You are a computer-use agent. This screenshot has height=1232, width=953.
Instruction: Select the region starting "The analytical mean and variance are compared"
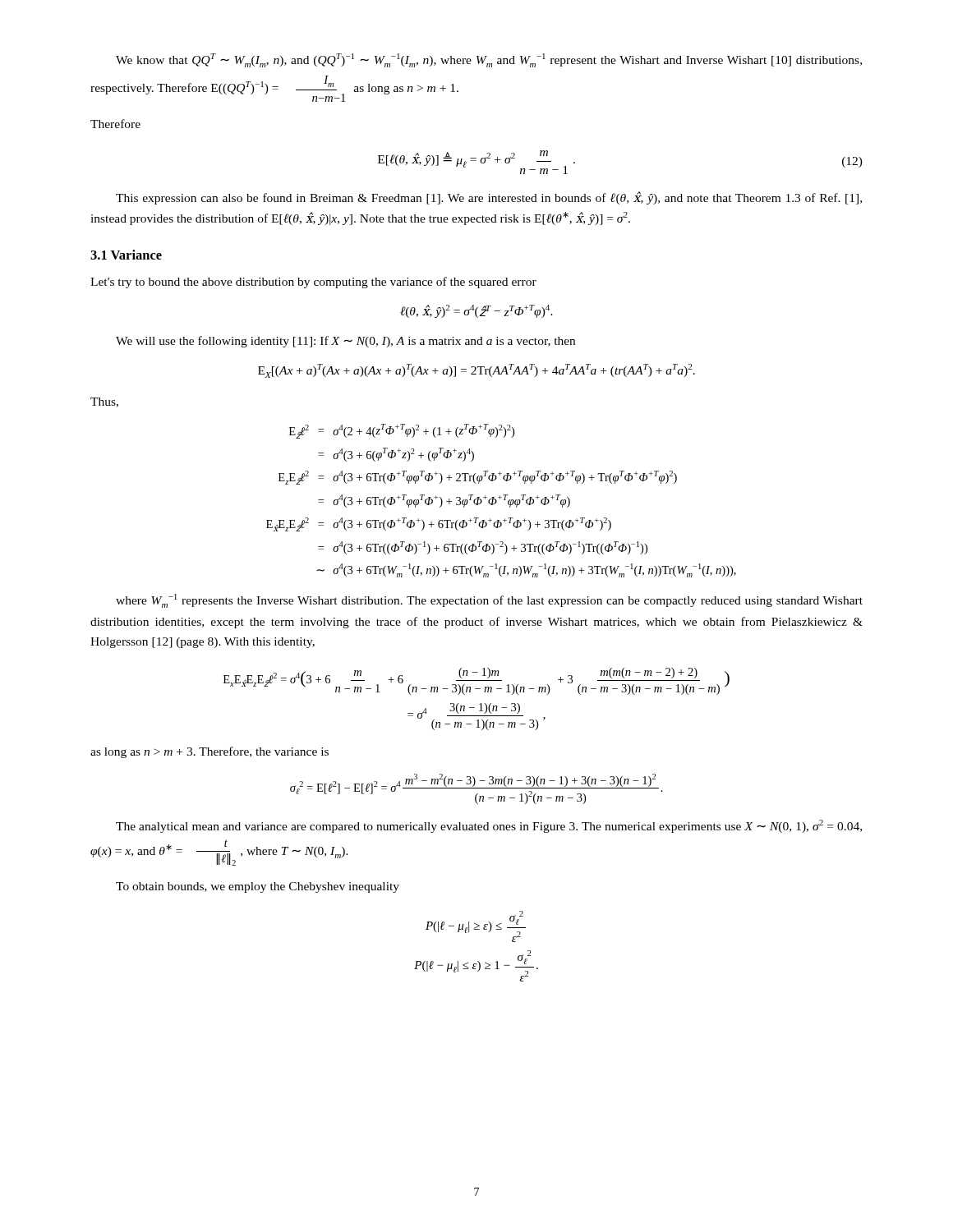(489, 826)
